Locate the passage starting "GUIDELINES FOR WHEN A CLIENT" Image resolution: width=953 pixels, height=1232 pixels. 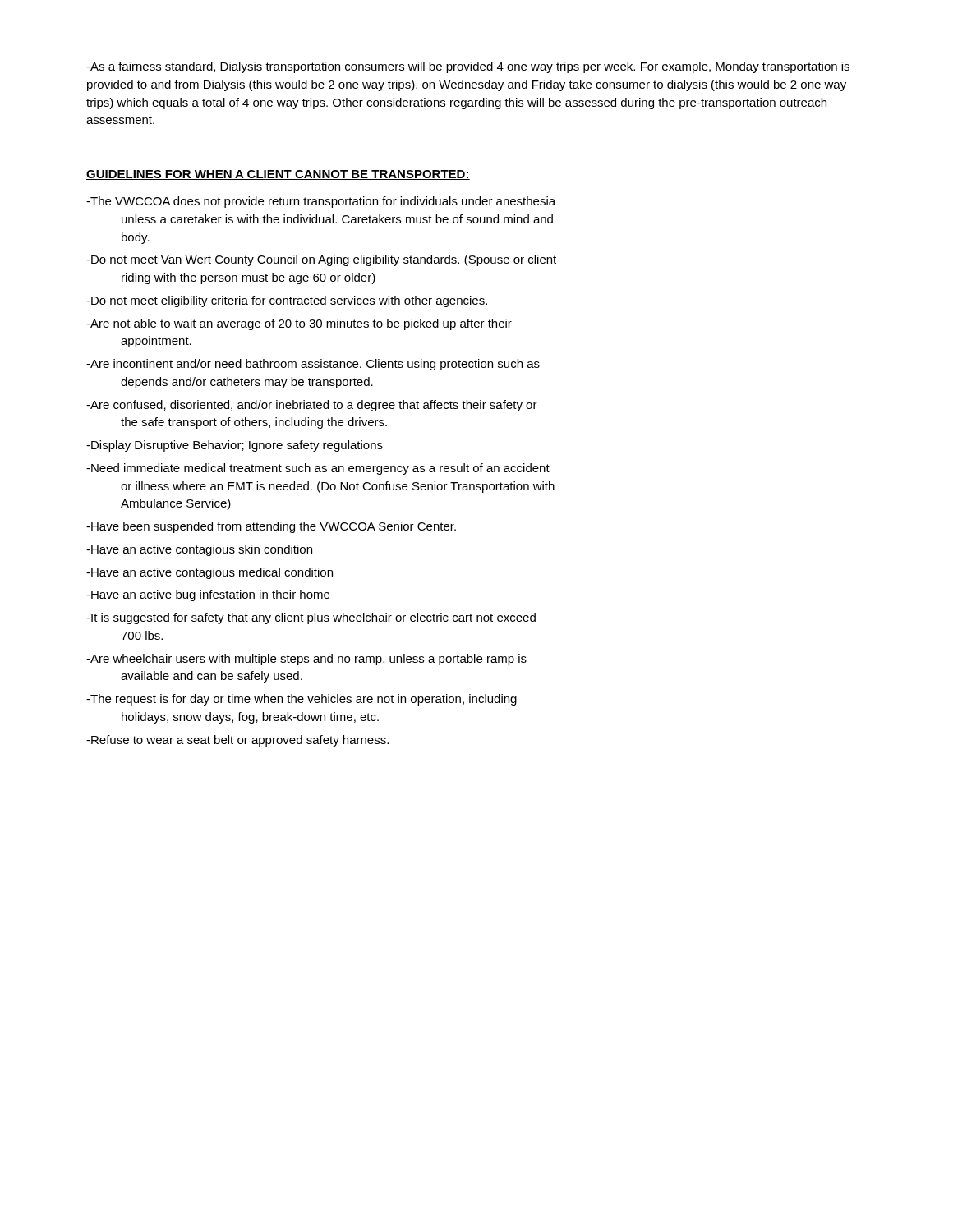[x=278, y=174]
